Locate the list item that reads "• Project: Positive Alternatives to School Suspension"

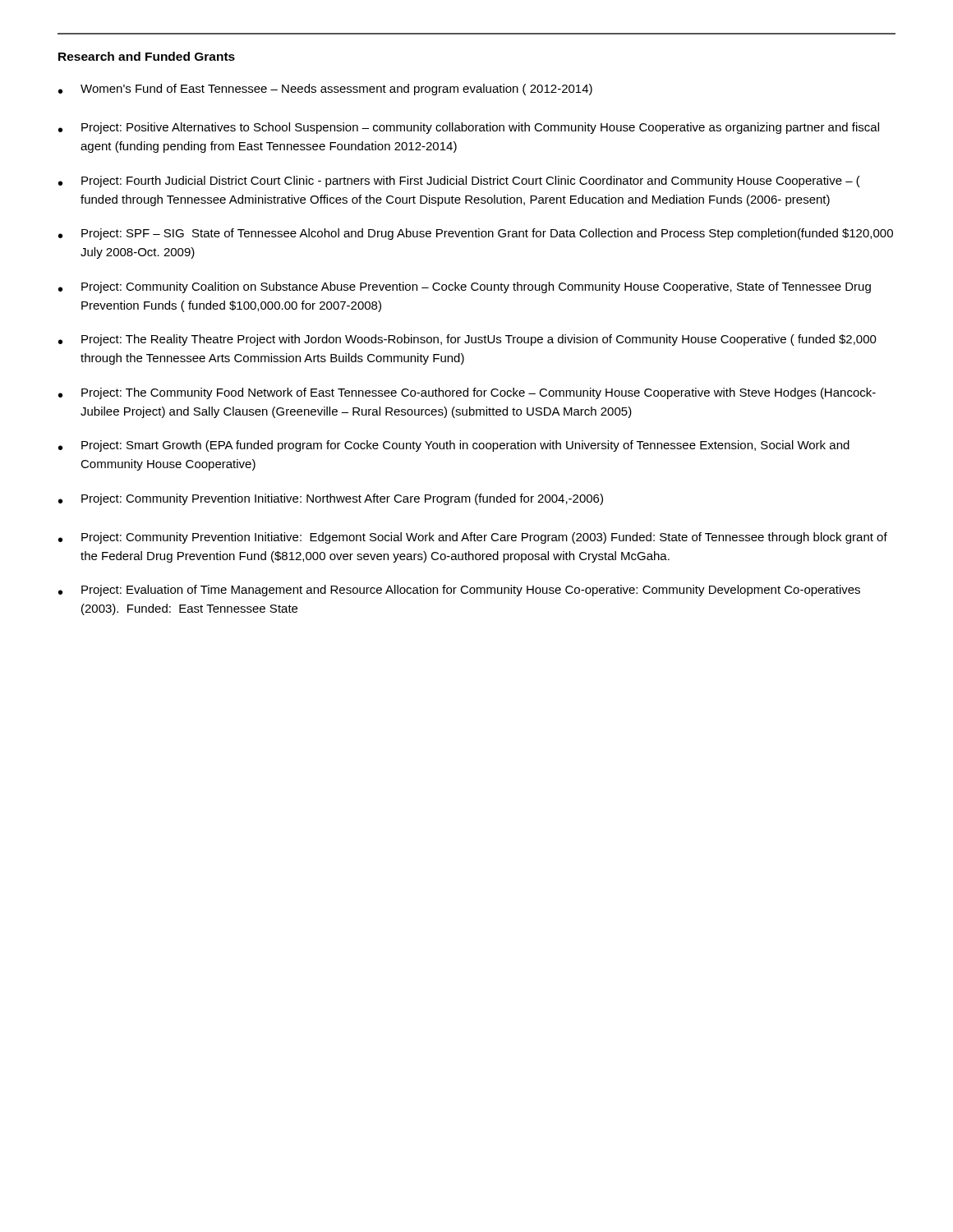point(476,137)
